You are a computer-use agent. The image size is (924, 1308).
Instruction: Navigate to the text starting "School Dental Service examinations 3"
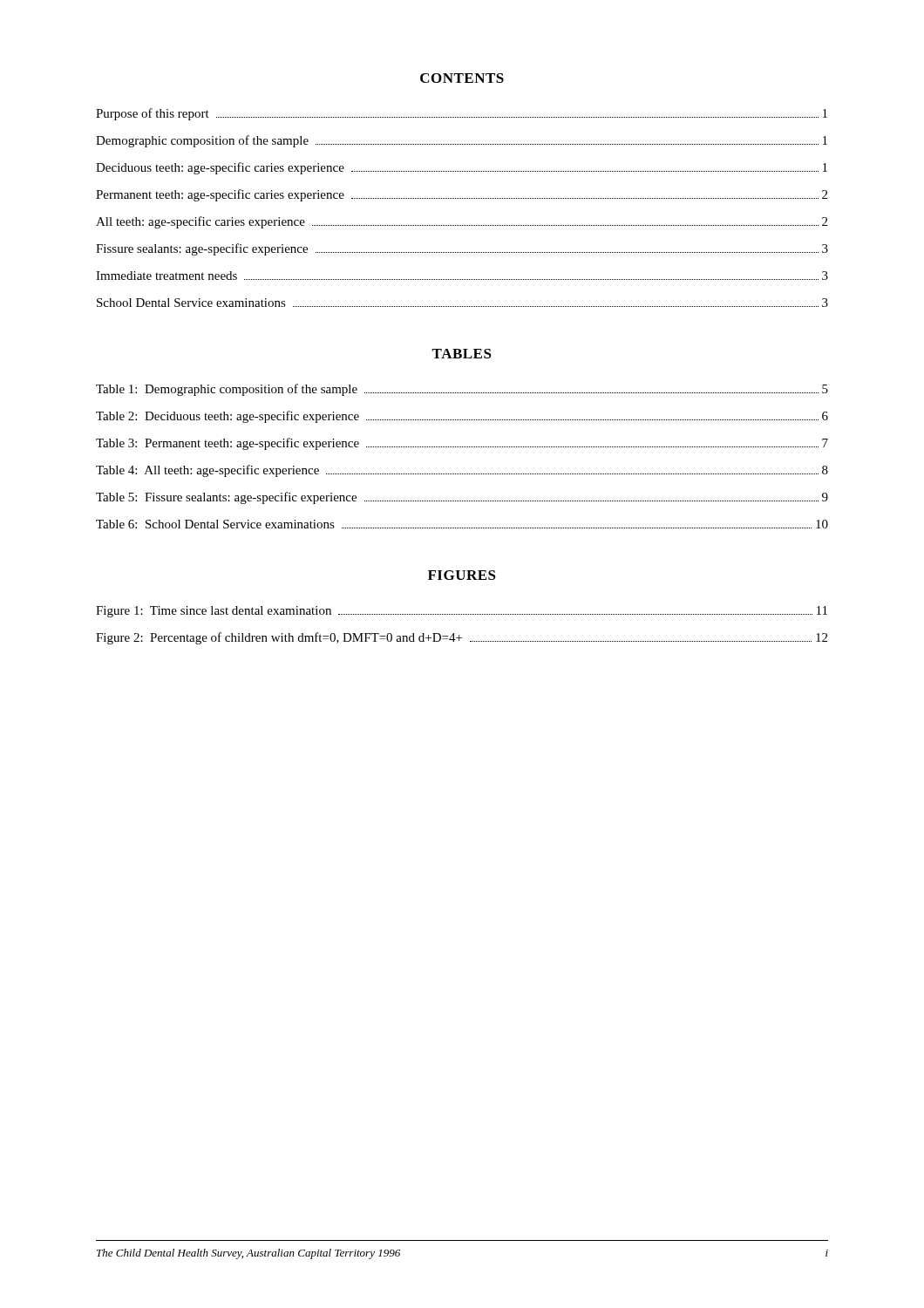coord(462,303)
